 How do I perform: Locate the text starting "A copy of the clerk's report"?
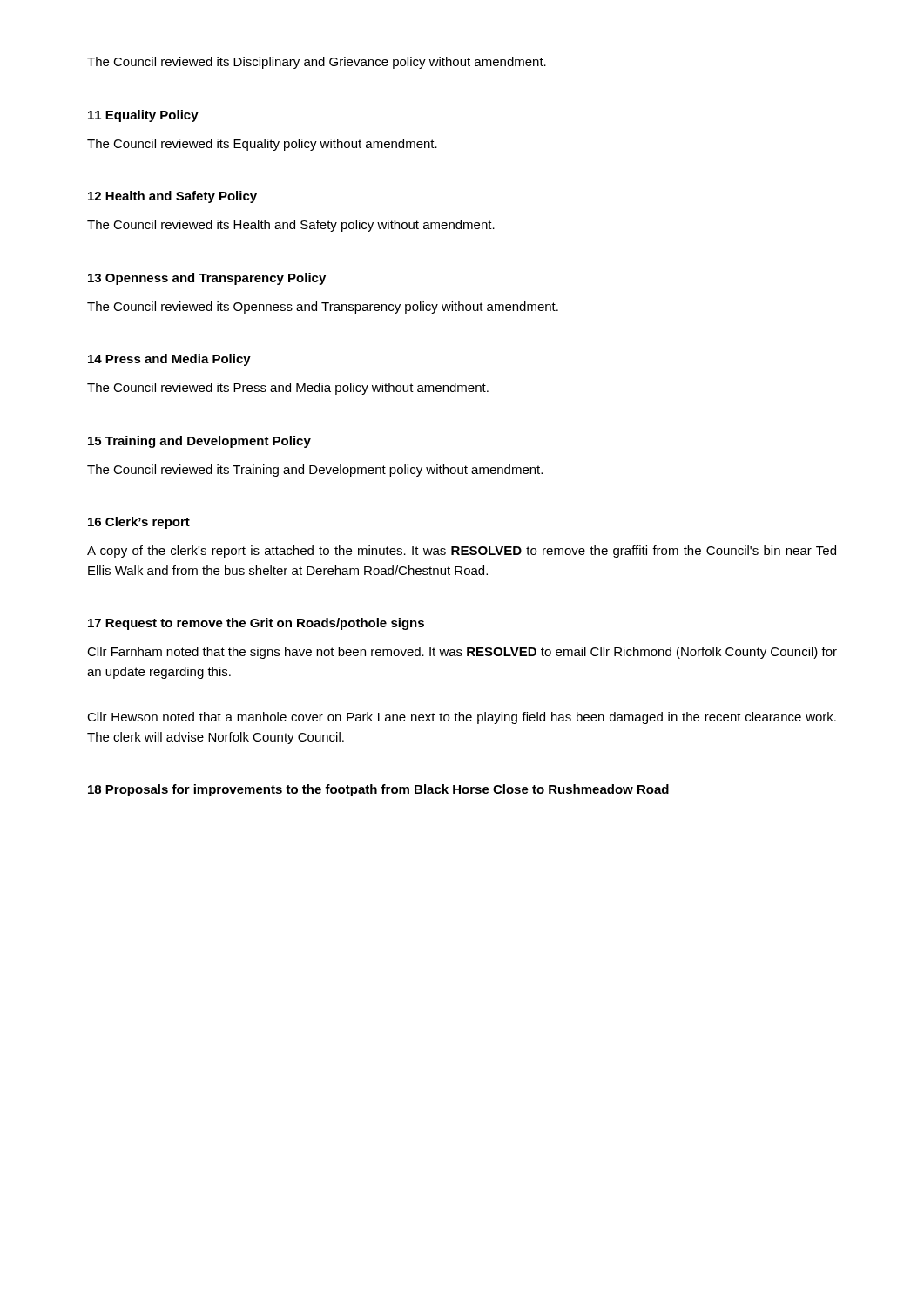pyautogui.click(x=462, y=560)
